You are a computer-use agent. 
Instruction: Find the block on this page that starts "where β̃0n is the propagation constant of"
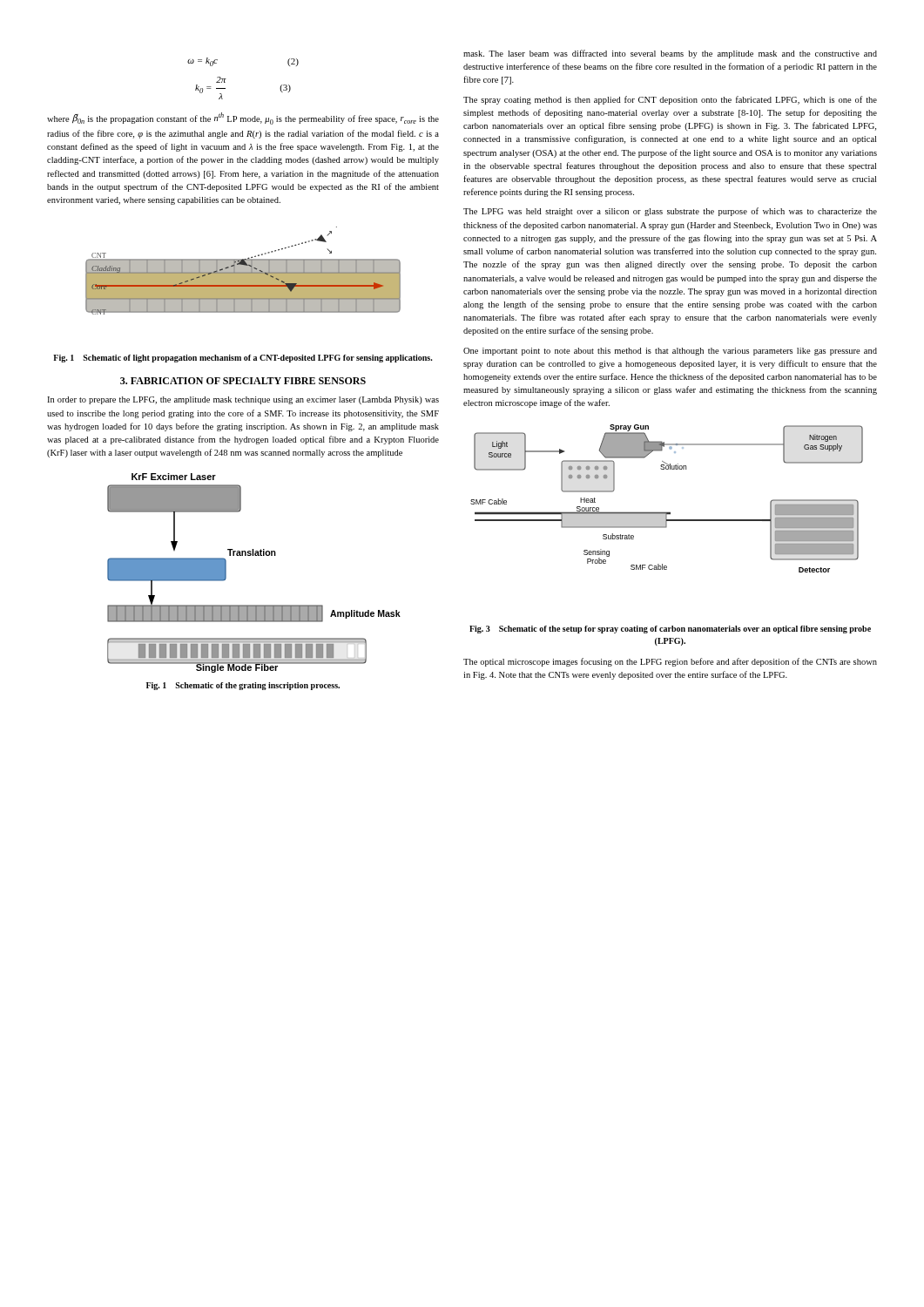tap(243, 158)
